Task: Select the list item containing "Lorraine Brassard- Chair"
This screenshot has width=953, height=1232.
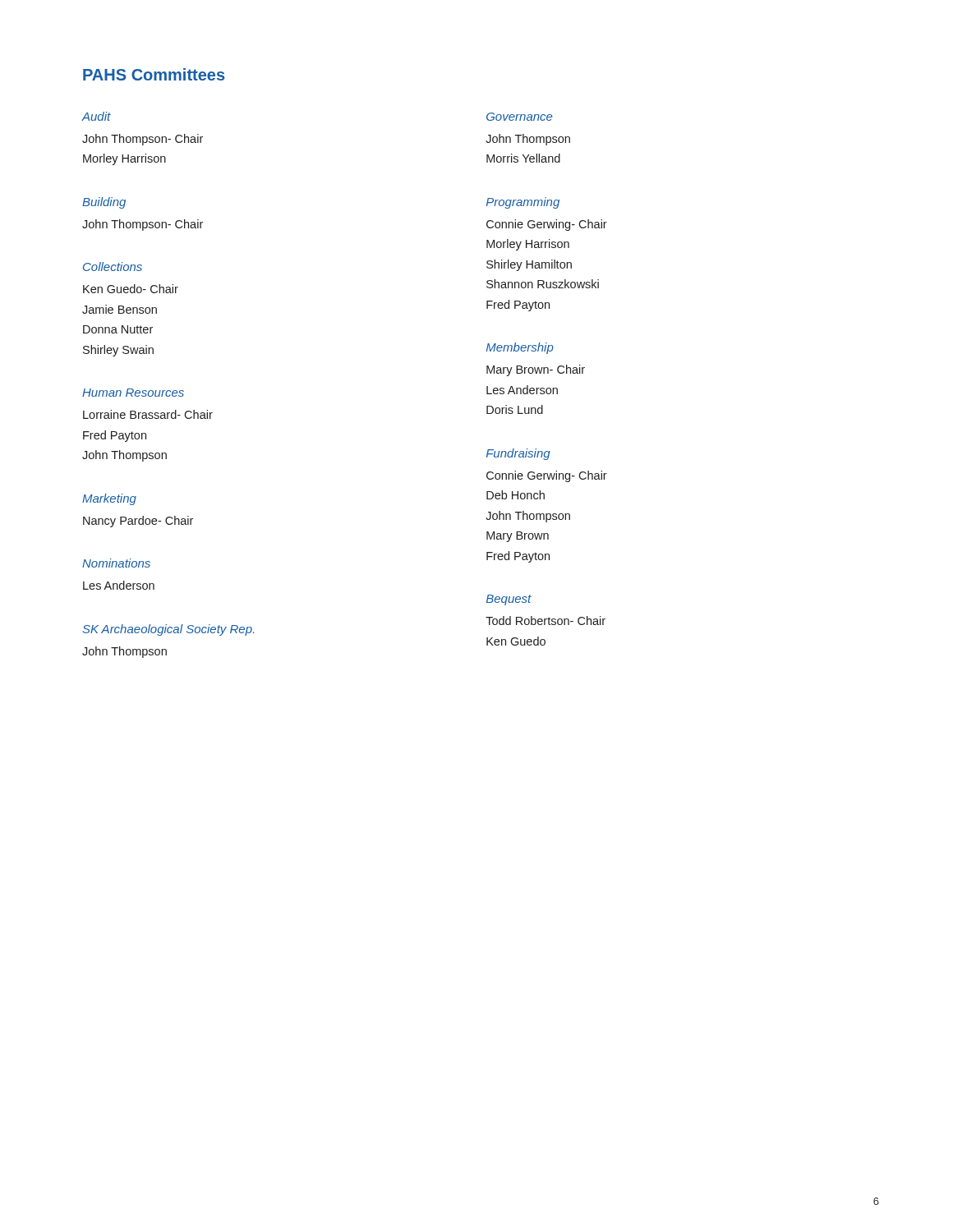Action: (147, 415)
